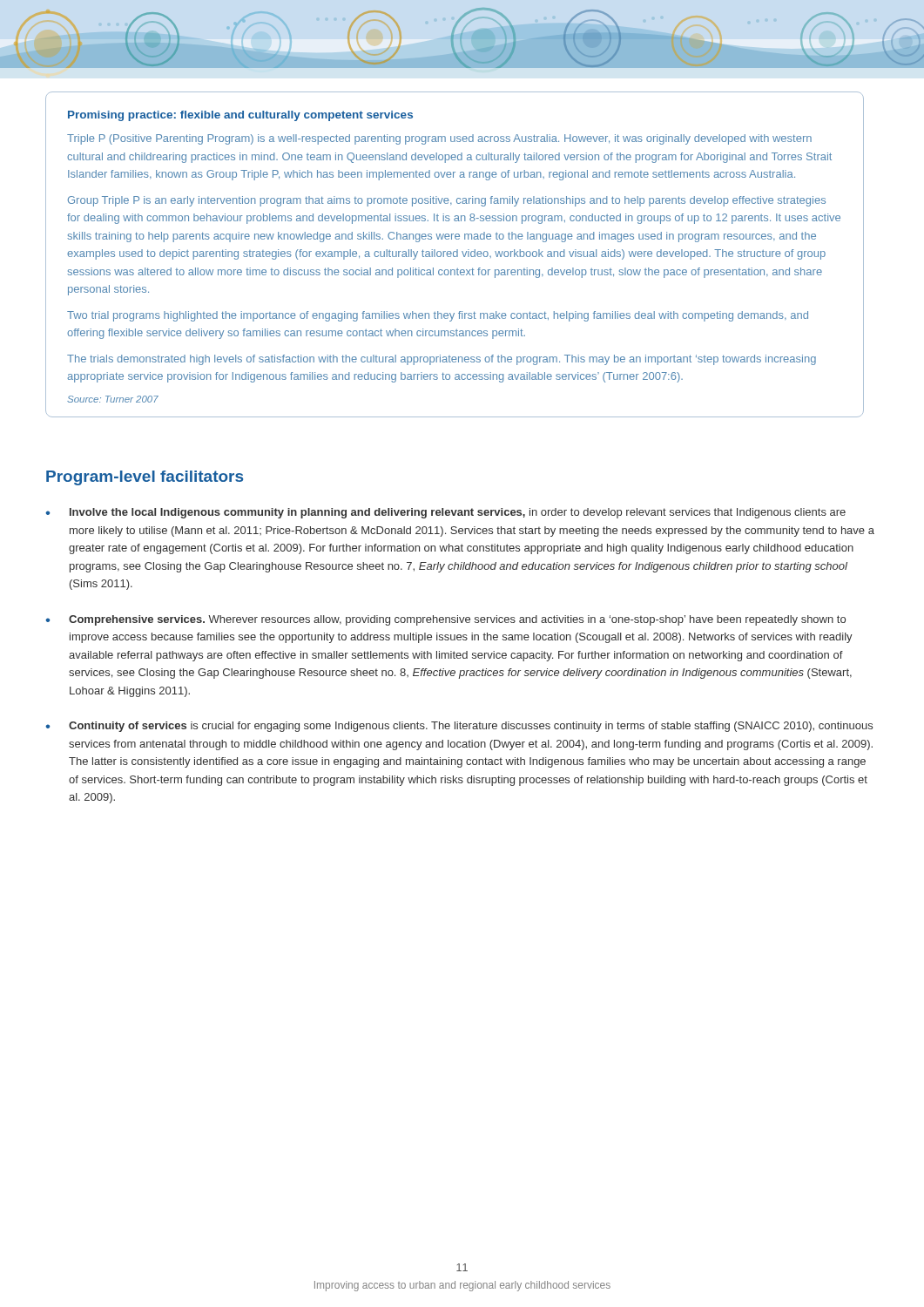Locate the text block with the text "Triple P (Positive Parenting Program) is a well-respected"
Viewport: 924px width, 1307px height.
[450, 156]
